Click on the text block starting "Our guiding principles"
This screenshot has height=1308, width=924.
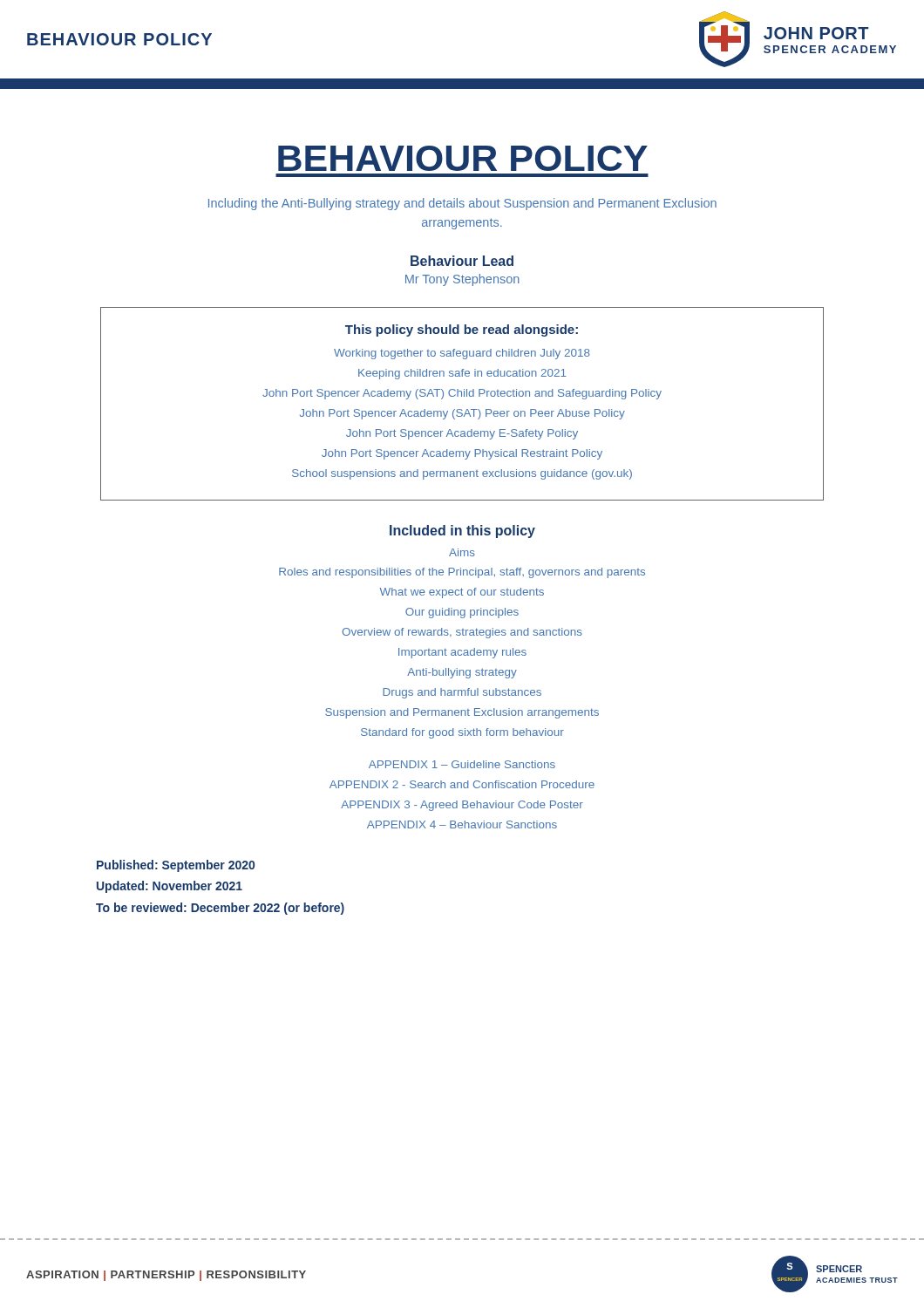click(462, 612)
